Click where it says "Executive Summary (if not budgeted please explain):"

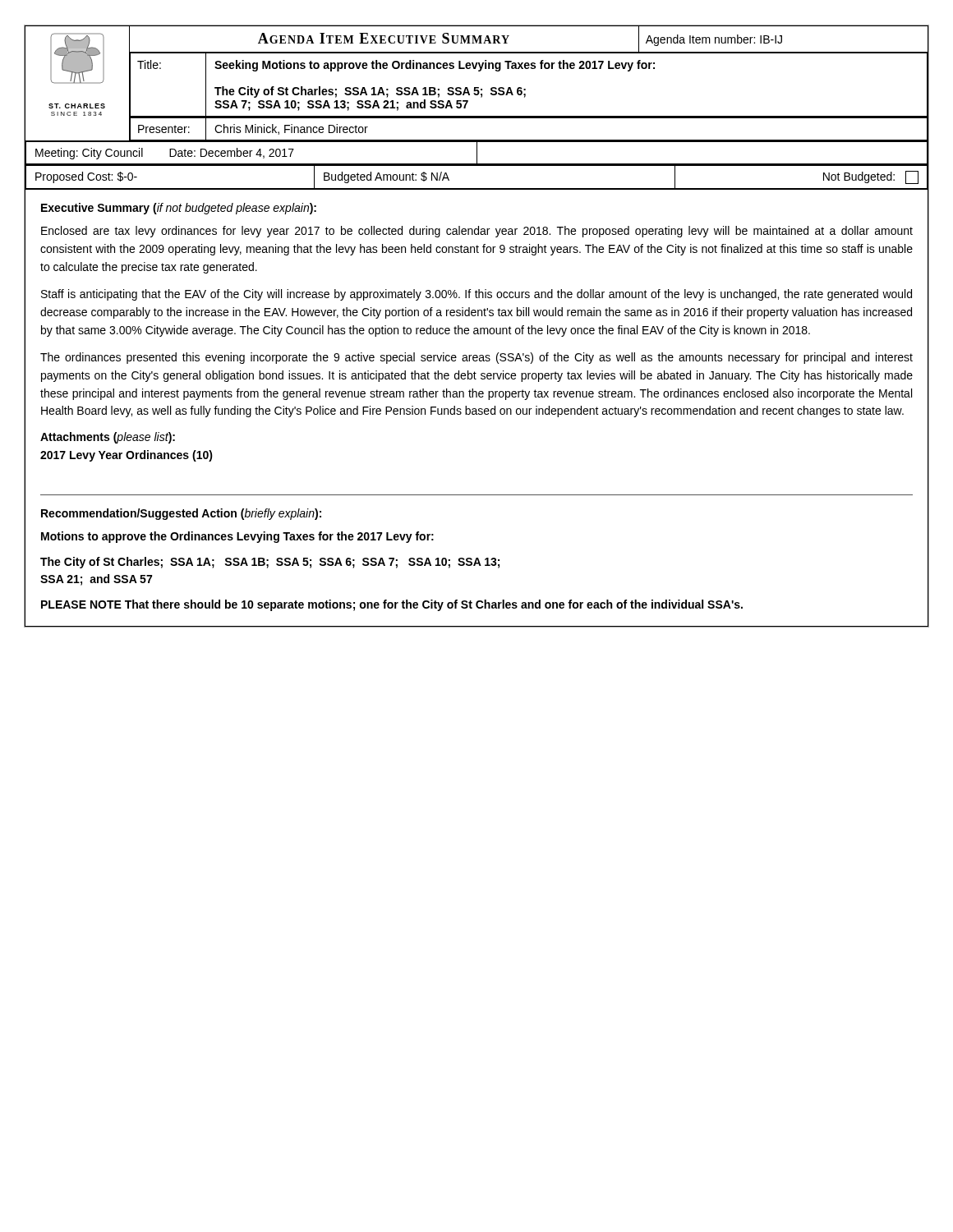(x=179, y=208)
